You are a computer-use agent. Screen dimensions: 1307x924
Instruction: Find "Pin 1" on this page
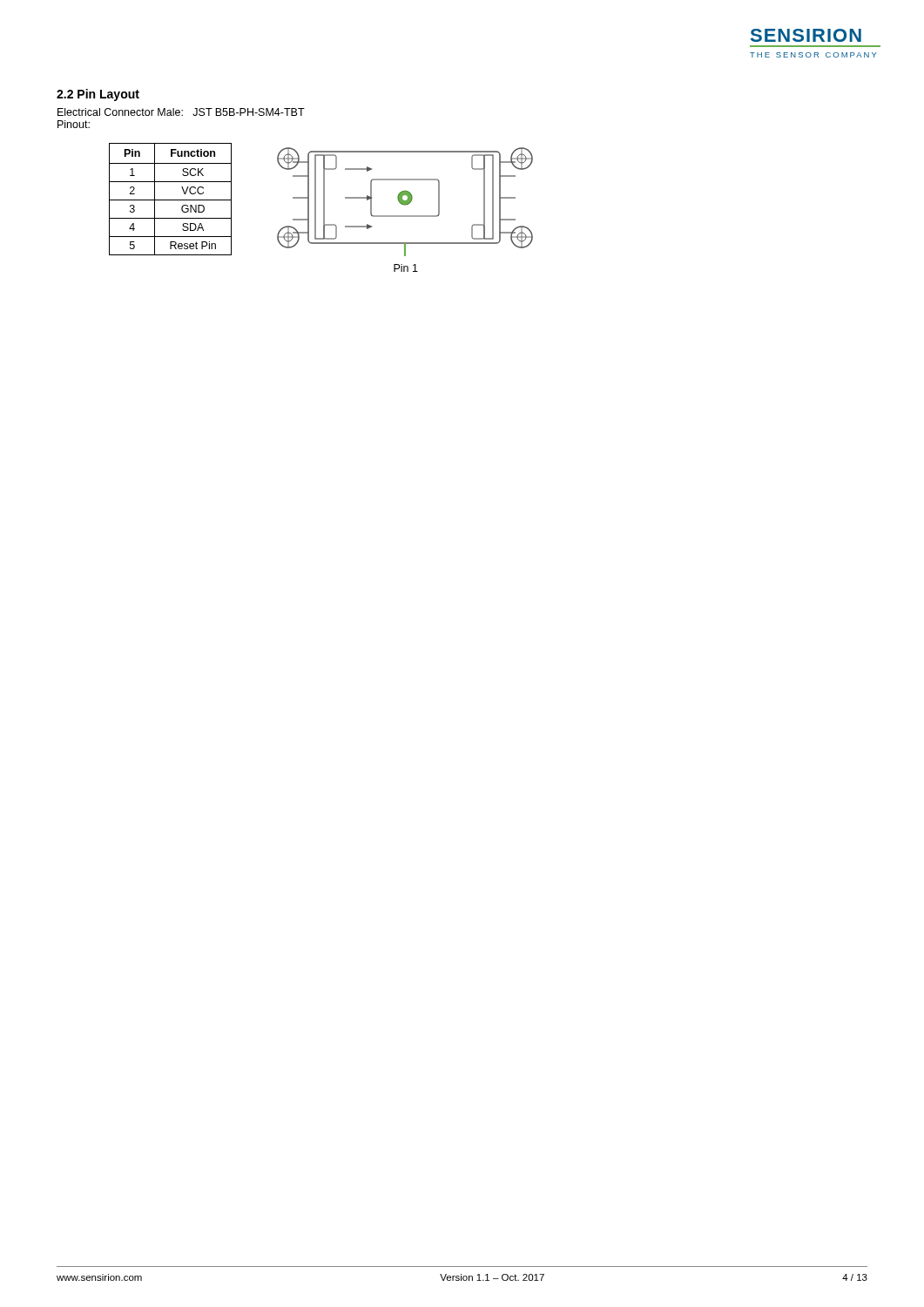coord(406,268)
